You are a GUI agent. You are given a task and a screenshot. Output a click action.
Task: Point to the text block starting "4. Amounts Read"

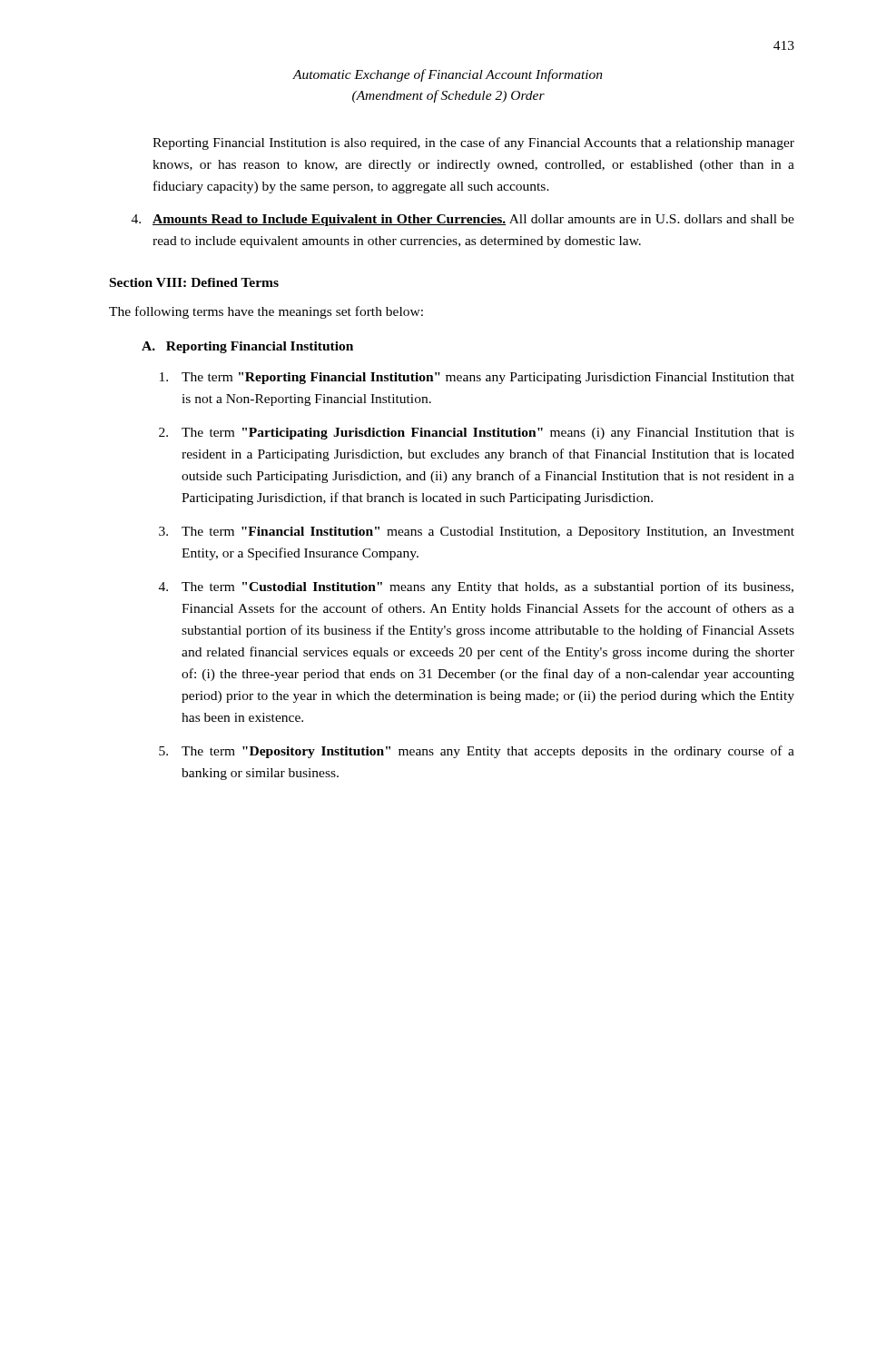(452, 230)
